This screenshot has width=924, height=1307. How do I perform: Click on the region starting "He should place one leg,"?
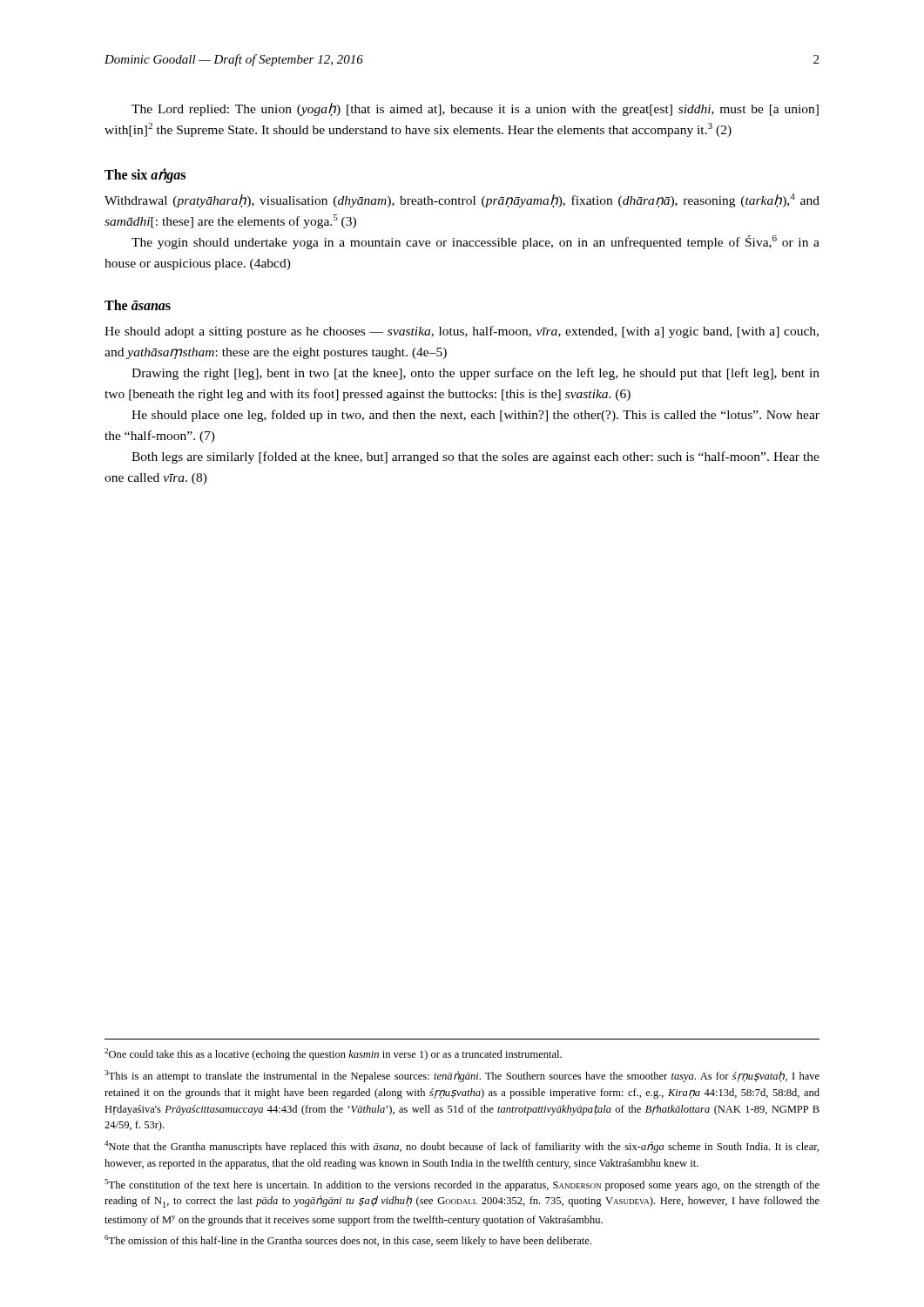pos(462,425)
